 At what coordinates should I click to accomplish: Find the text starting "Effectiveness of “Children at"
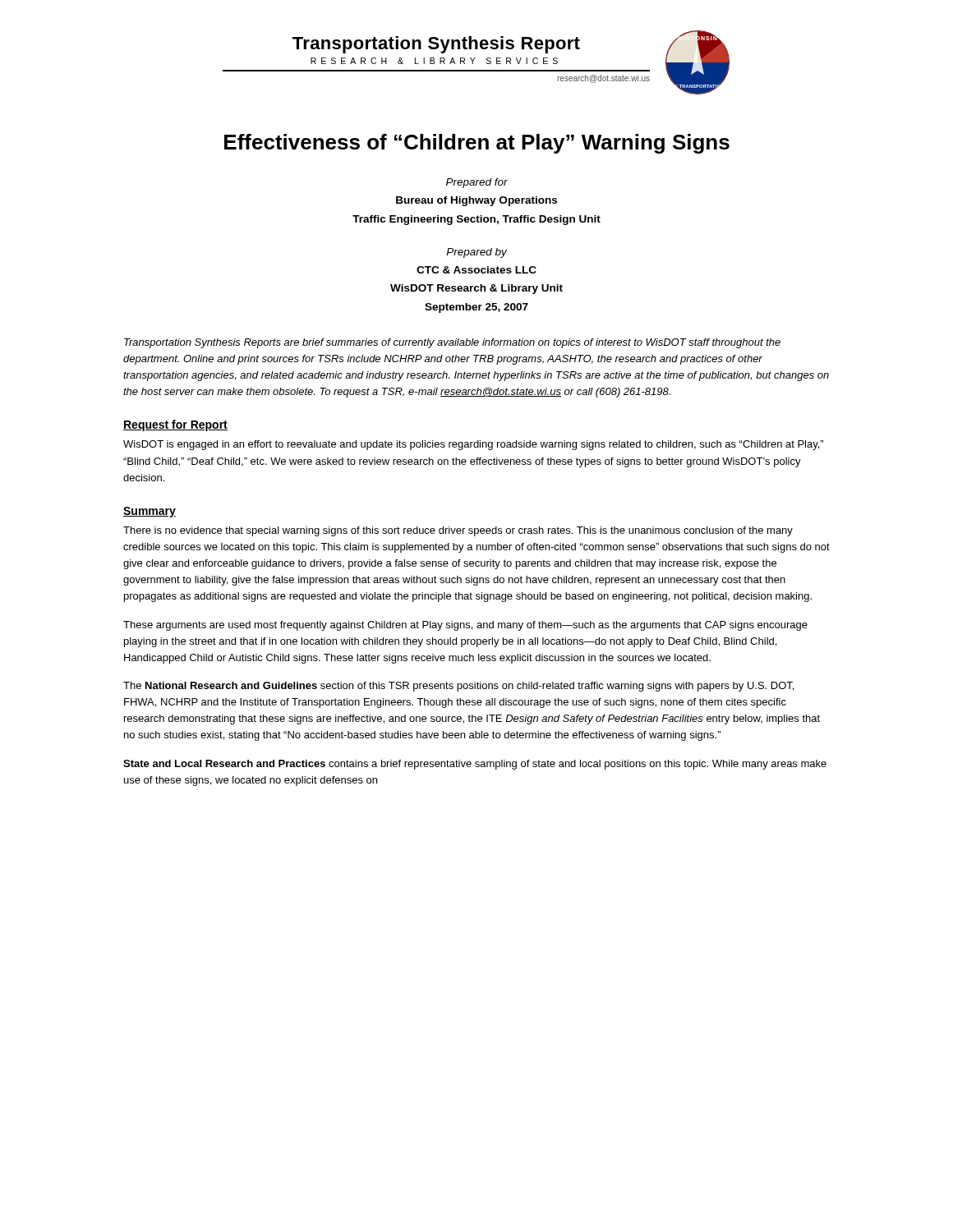(x=476, y=142)
